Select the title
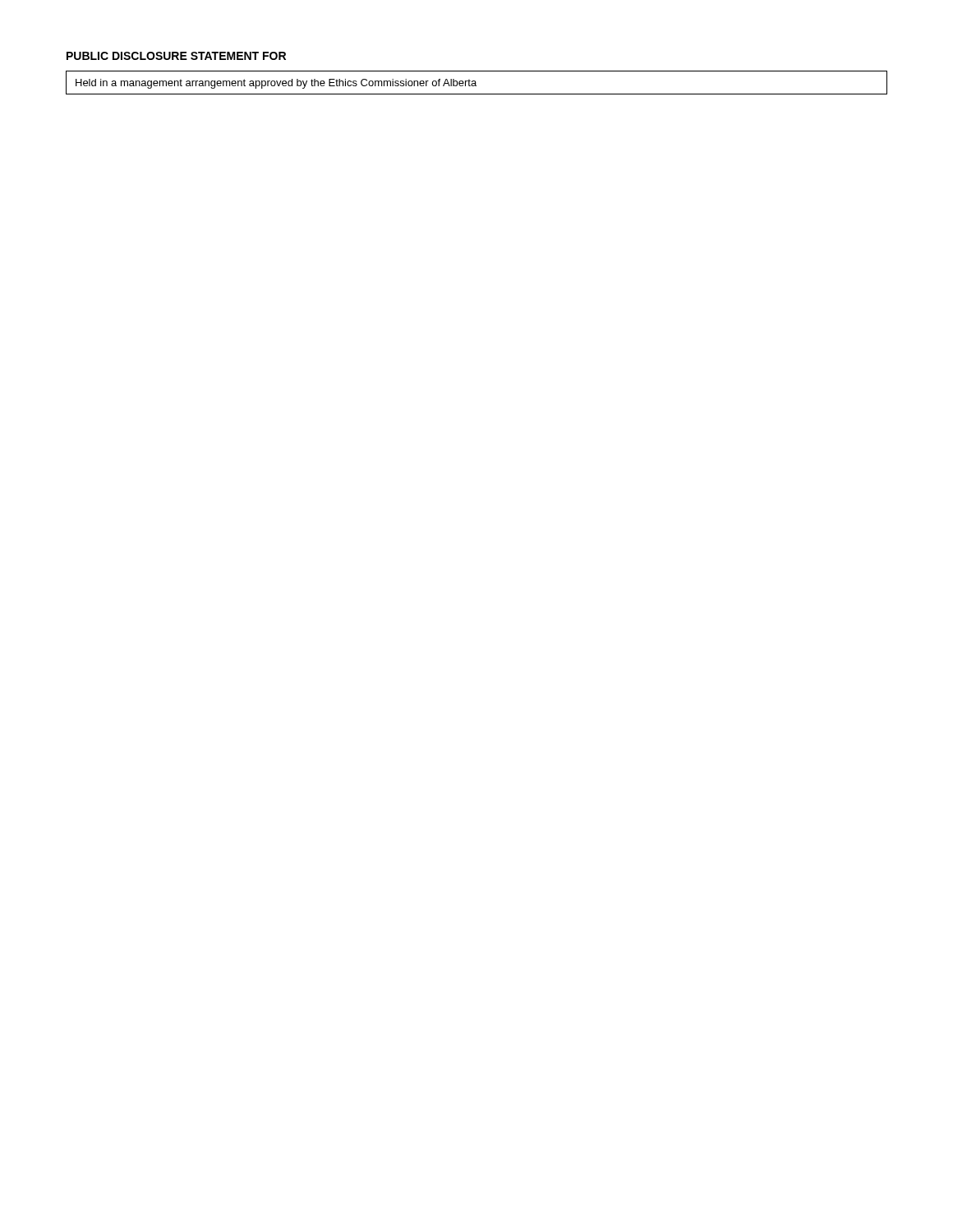953x1232 pixels. coord(176,56)
